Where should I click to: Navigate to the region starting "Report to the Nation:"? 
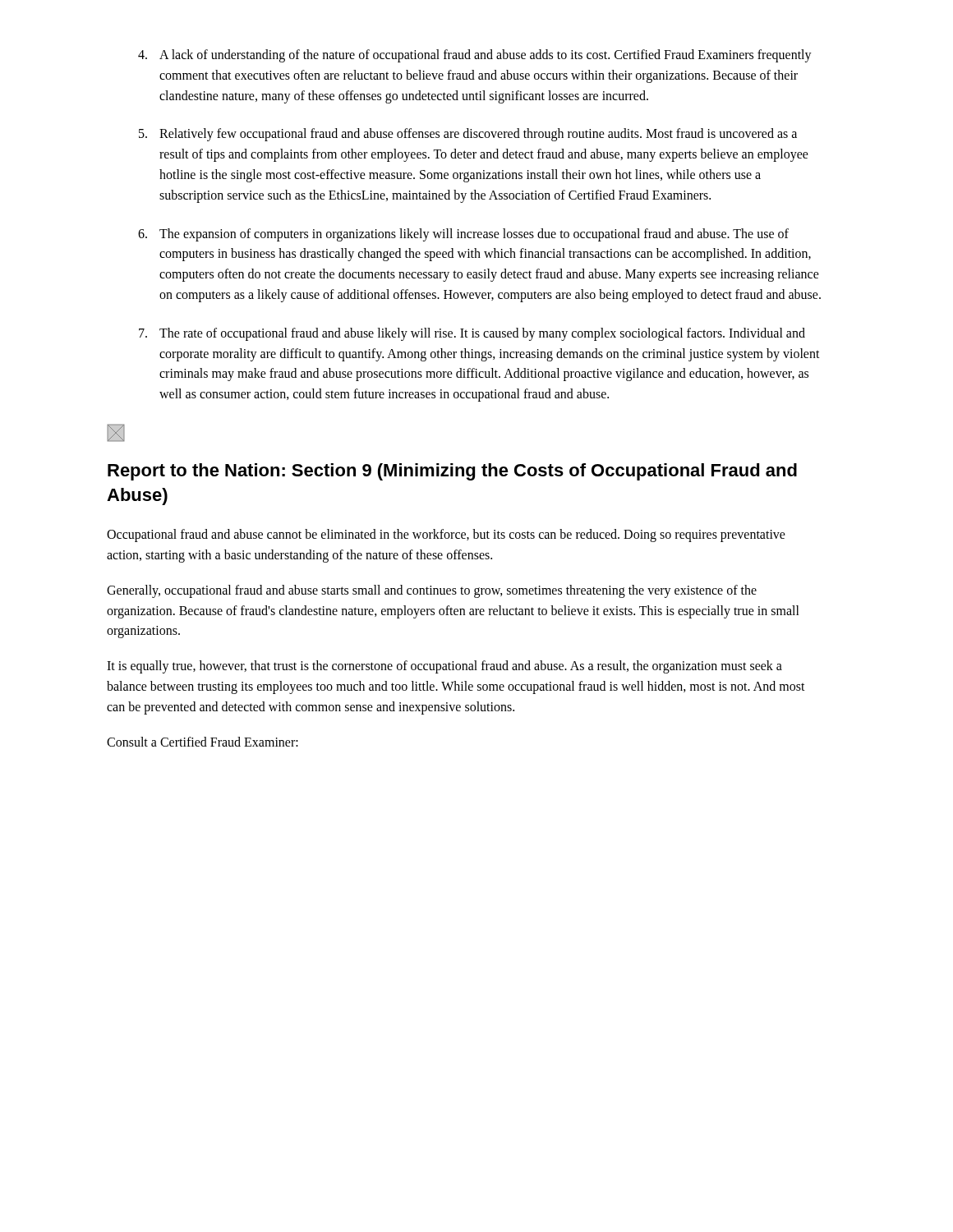(x=452, y=482)
